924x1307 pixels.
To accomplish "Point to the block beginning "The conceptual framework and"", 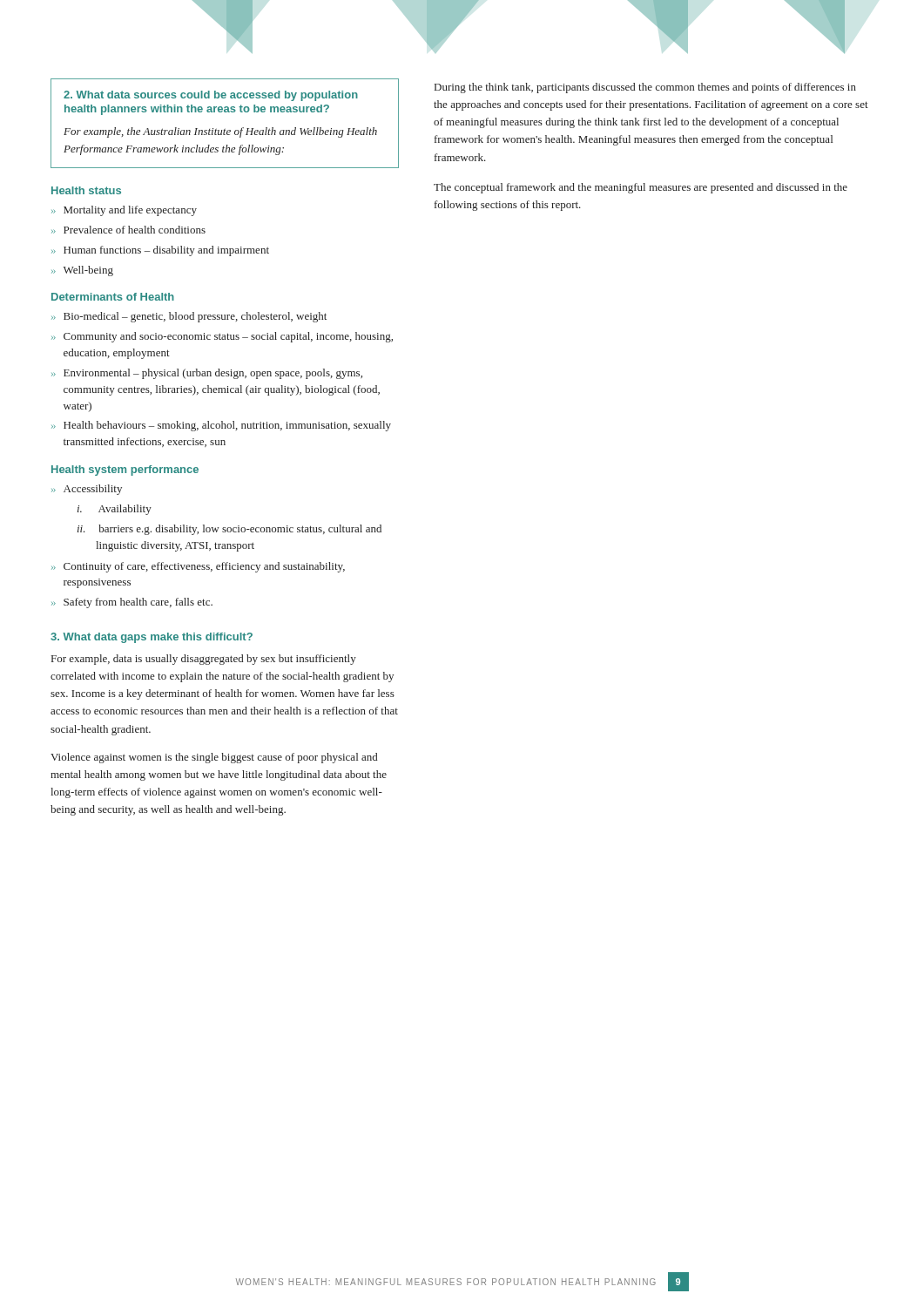I will click(x=641, y=195).
